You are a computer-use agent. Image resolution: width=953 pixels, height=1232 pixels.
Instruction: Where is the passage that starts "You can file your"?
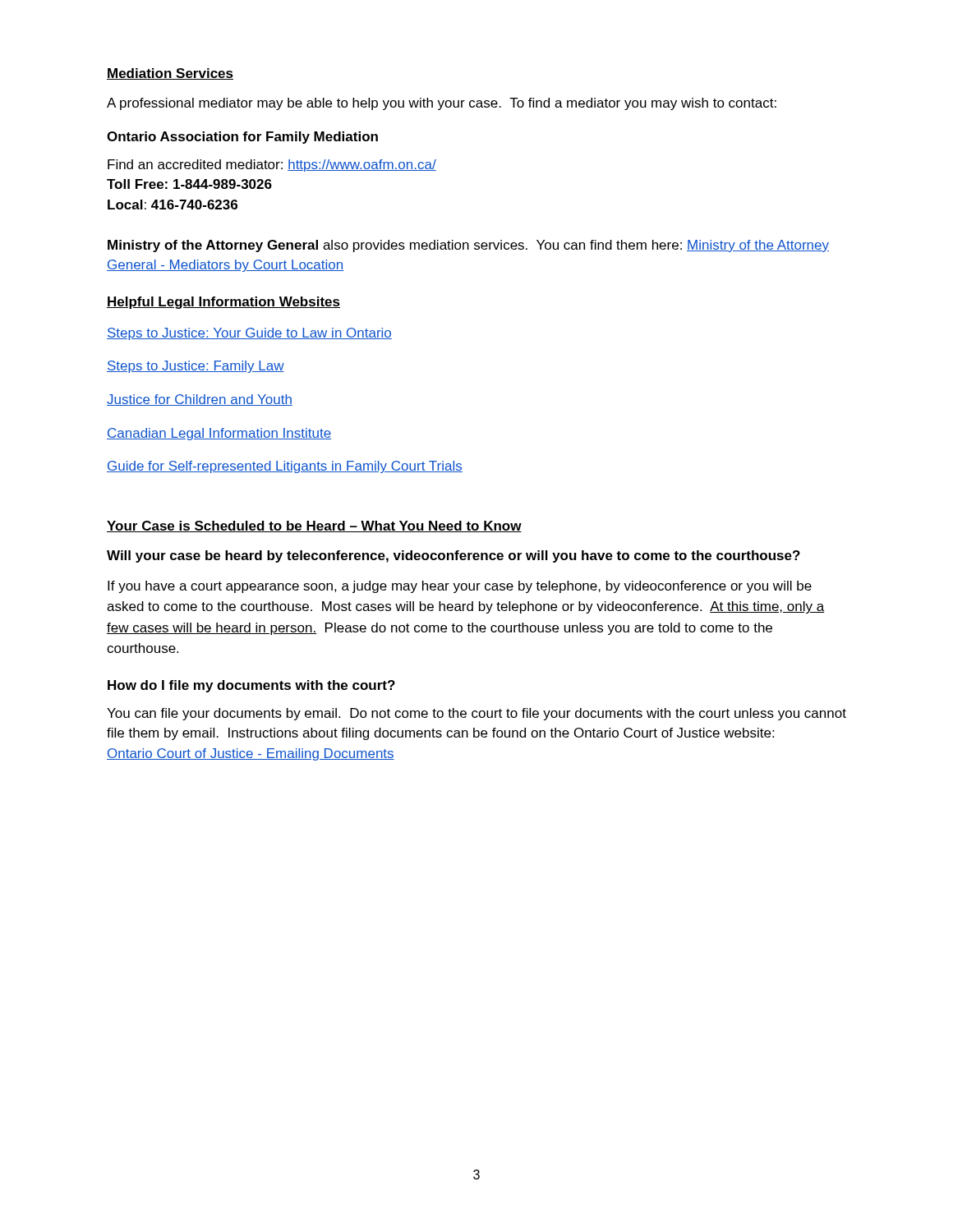[x=476, y=733]
